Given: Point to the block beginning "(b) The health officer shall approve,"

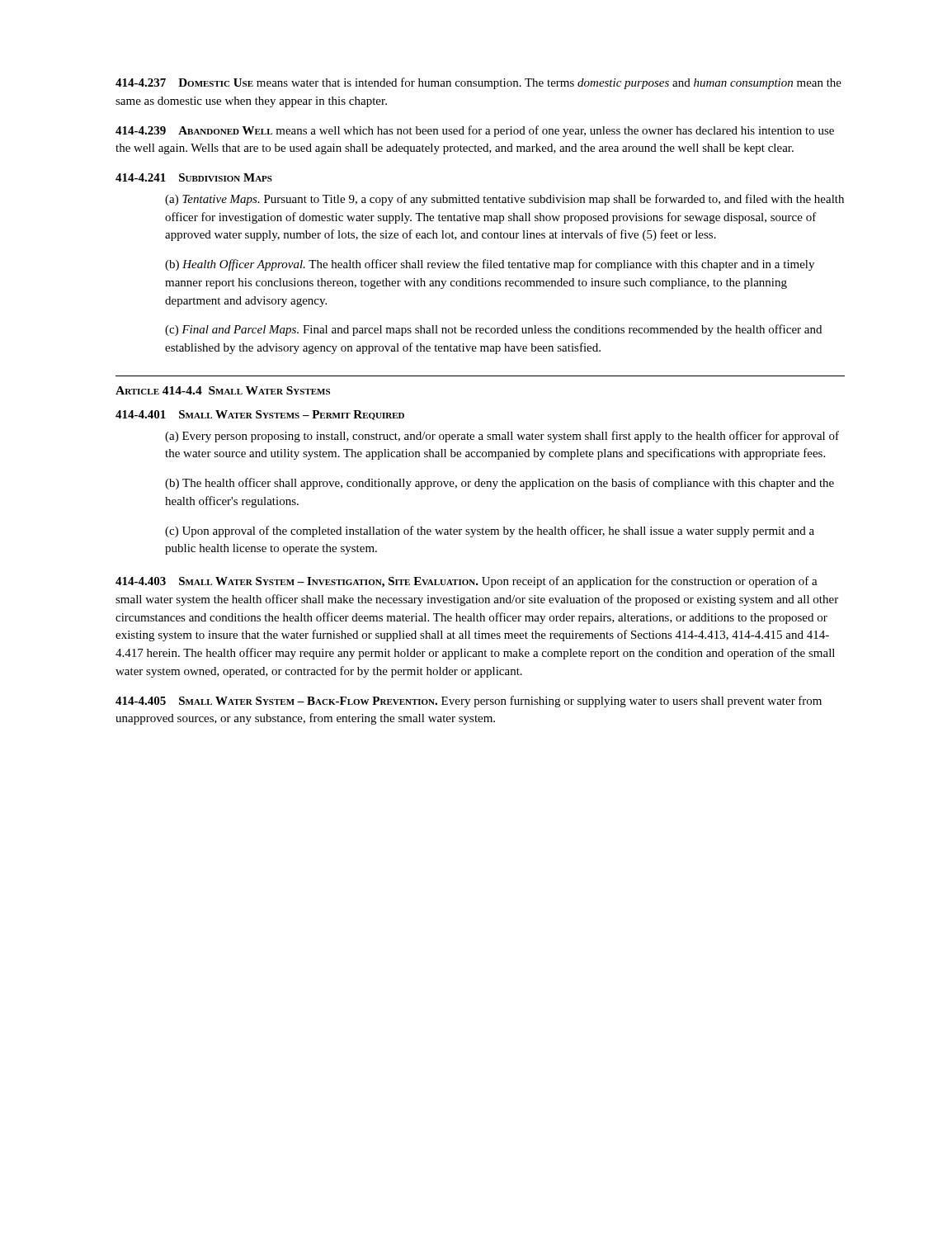Looking at the screenshot, I should pos(505,492).
